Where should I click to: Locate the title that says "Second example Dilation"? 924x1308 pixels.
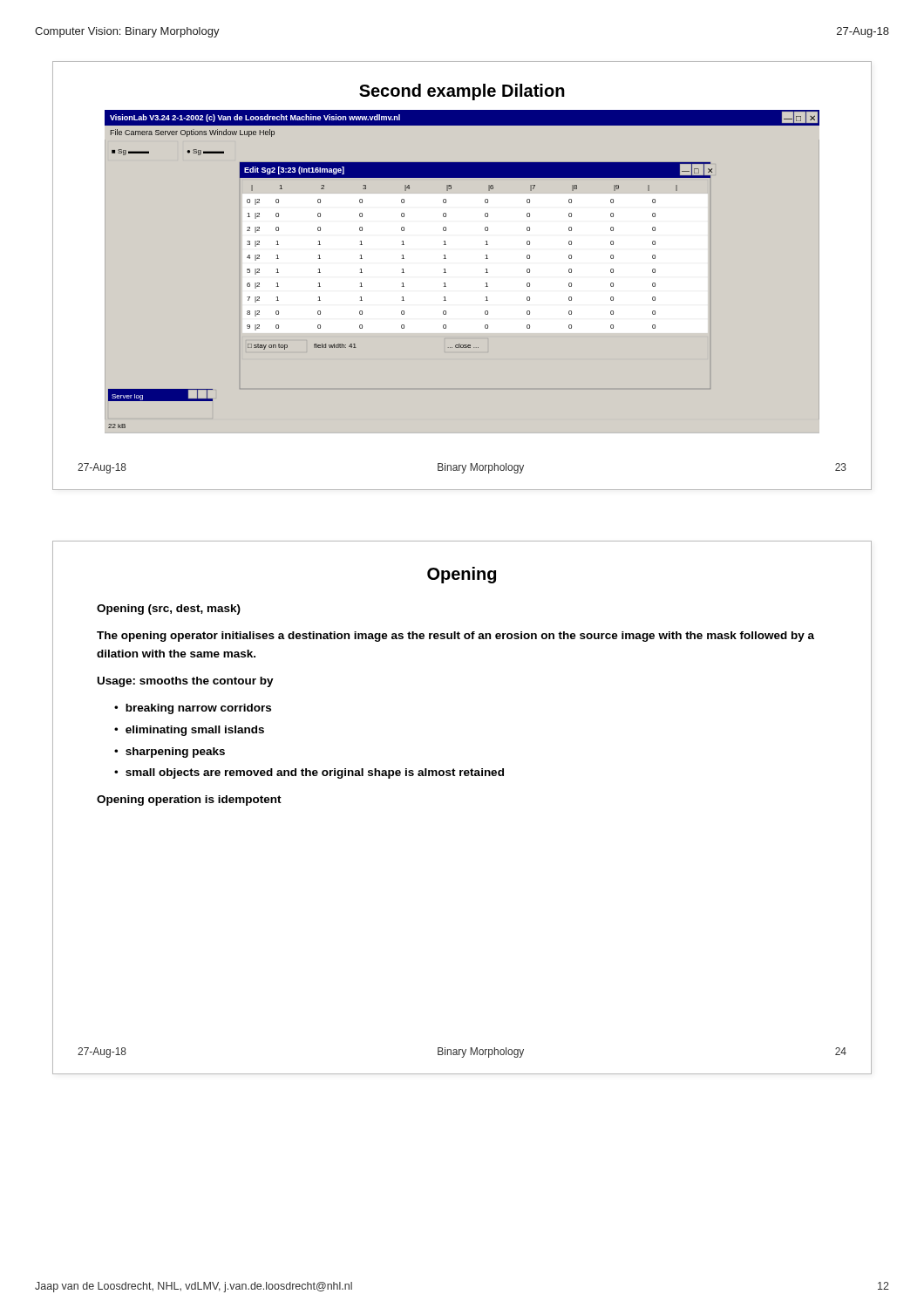click(x=462, y=91)
